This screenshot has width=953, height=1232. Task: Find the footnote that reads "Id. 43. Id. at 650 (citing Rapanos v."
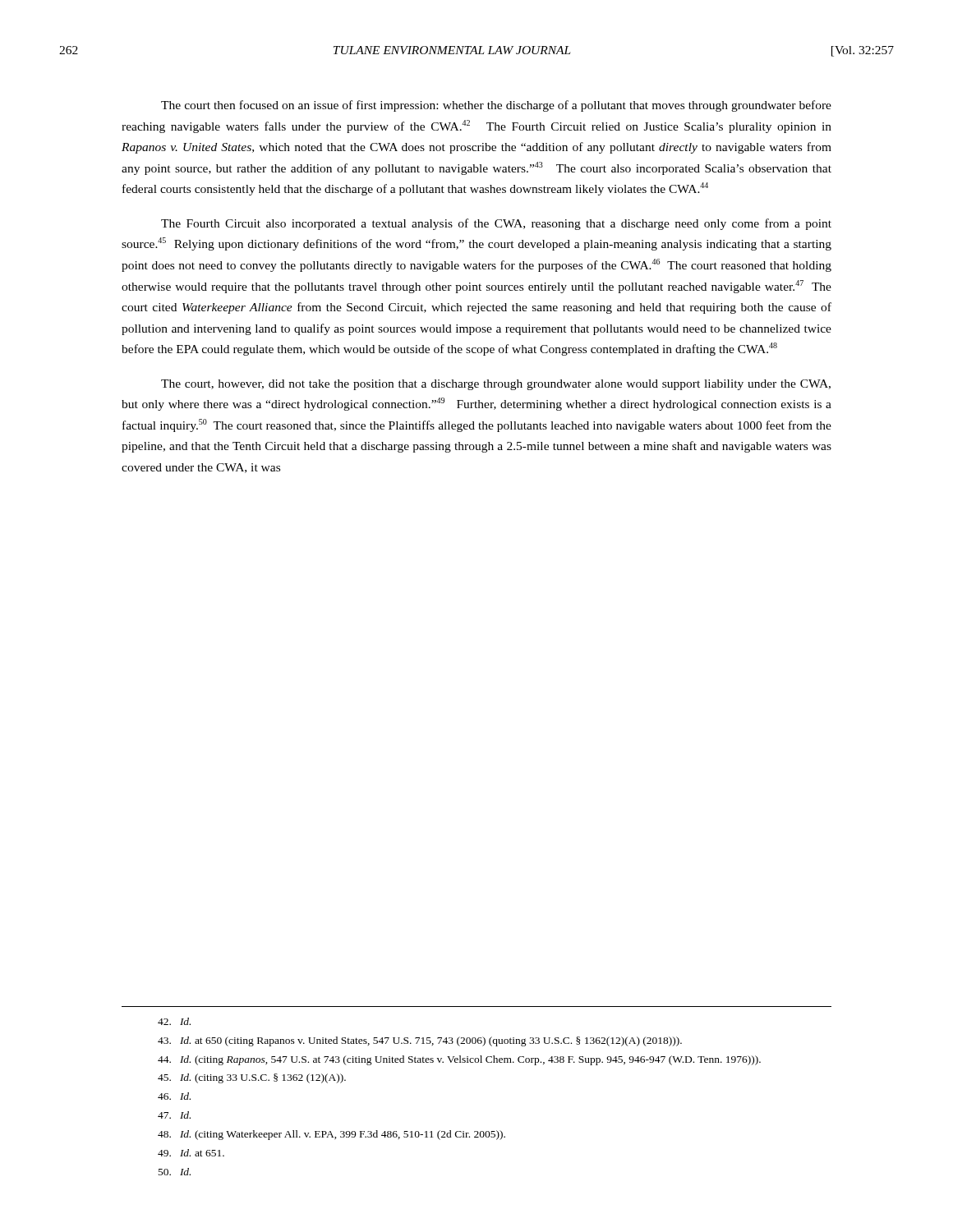coord(162,1021)
